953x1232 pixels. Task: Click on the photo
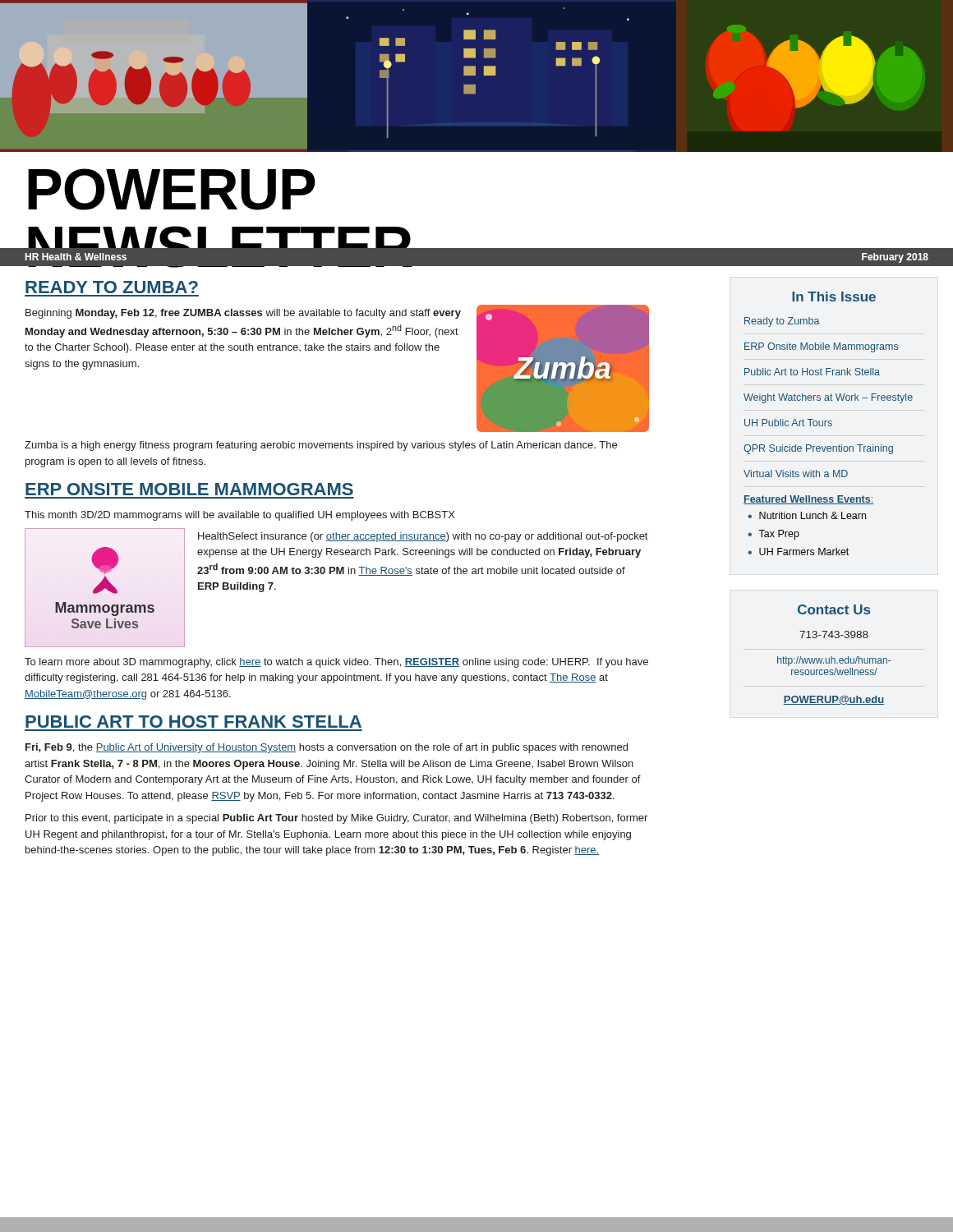[476, 76]
